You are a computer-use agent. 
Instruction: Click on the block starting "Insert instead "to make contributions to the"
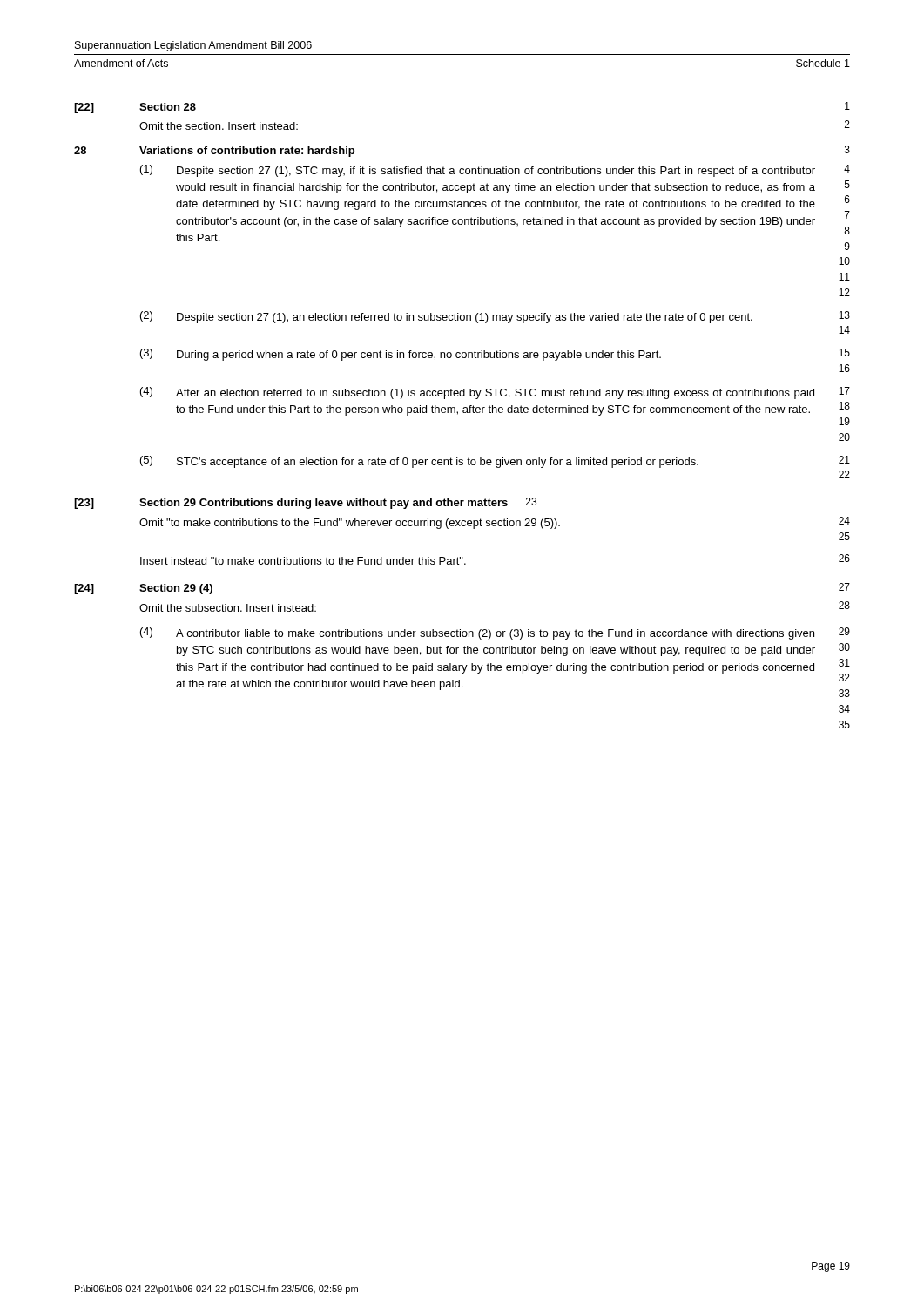[462, 560]
